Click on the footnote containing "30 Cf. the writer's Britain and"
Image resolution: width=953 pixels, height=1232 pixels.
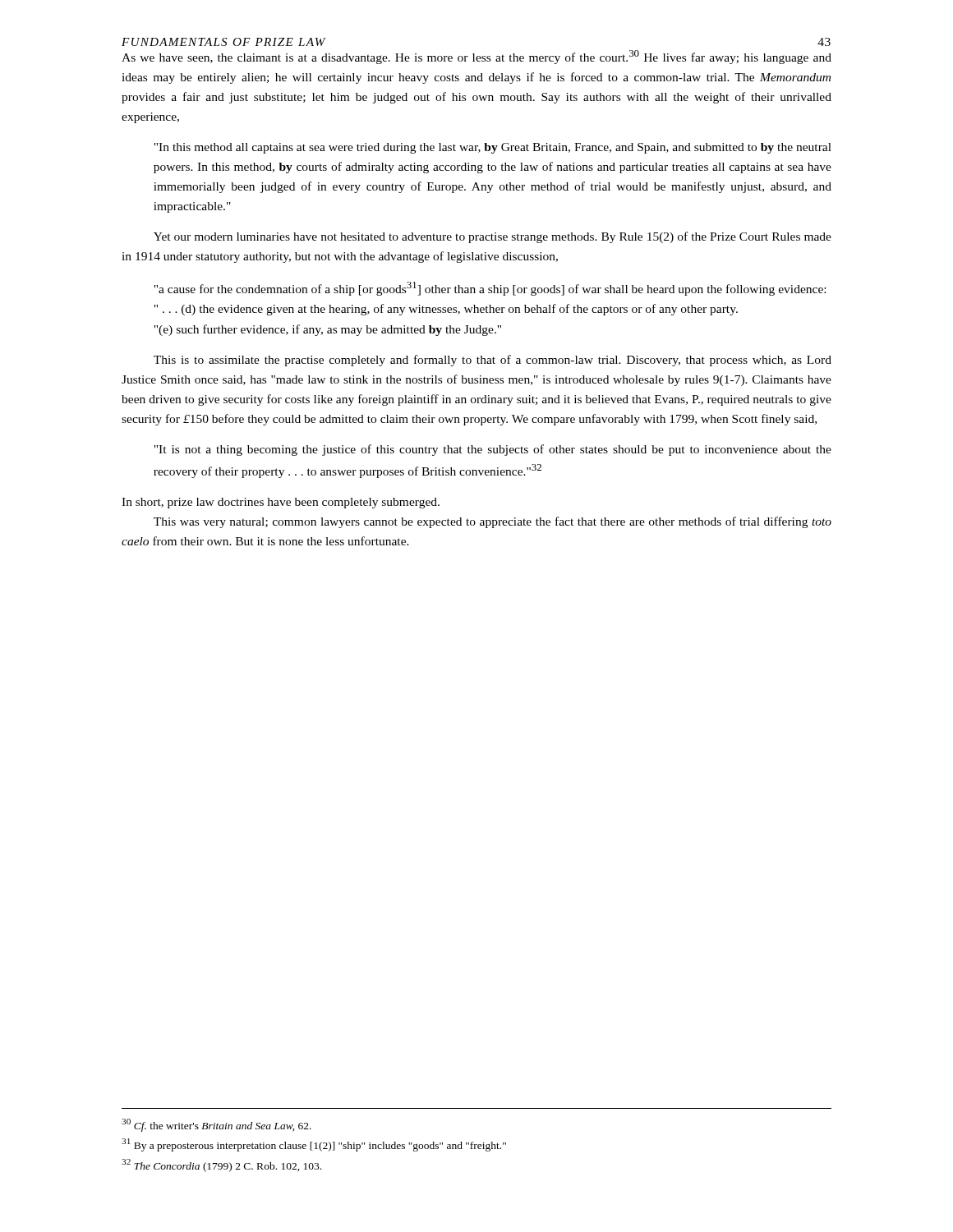[x=216, y=1125]
